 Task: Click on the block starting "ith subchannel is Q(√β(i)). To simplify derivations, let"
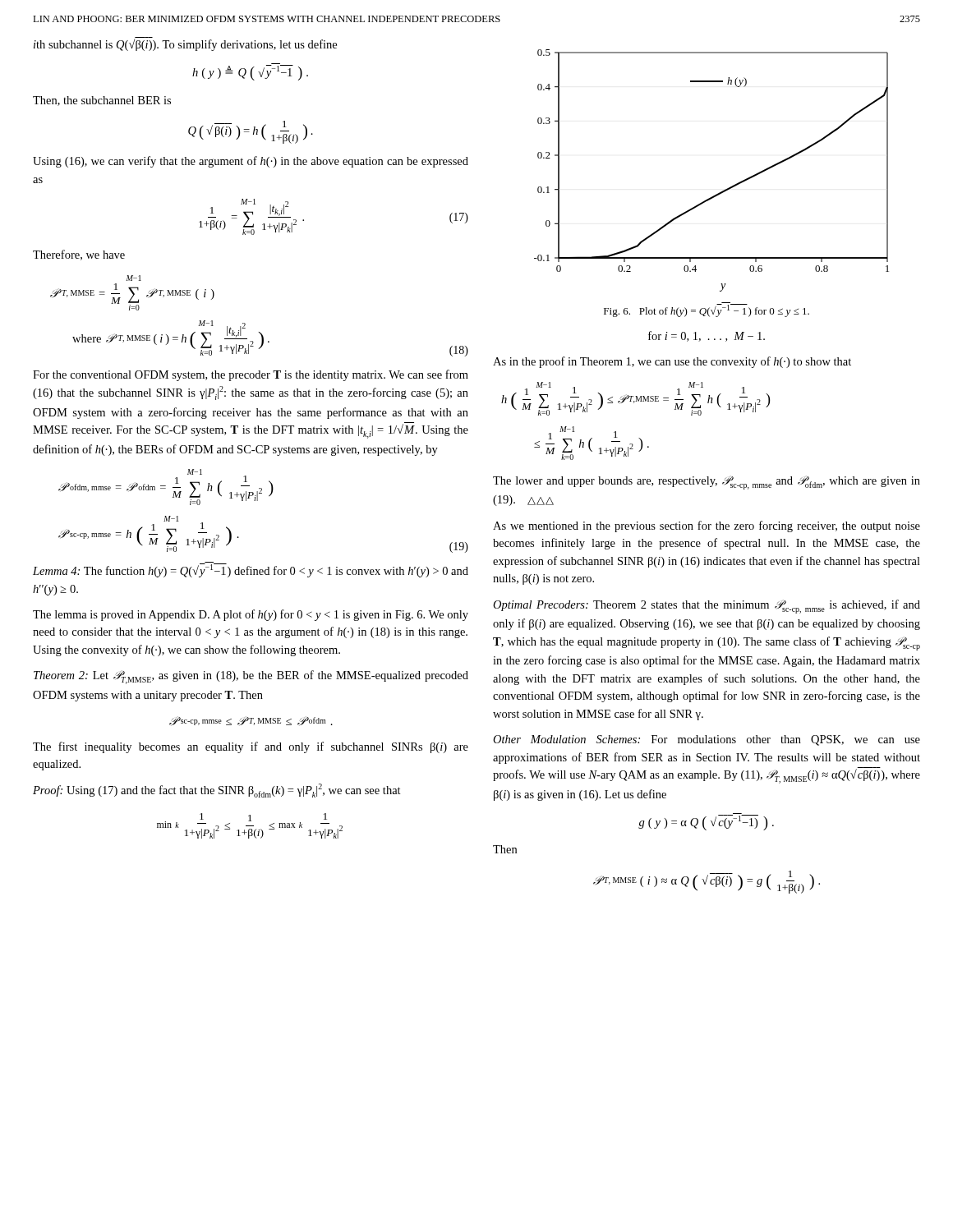click(185, 44)
